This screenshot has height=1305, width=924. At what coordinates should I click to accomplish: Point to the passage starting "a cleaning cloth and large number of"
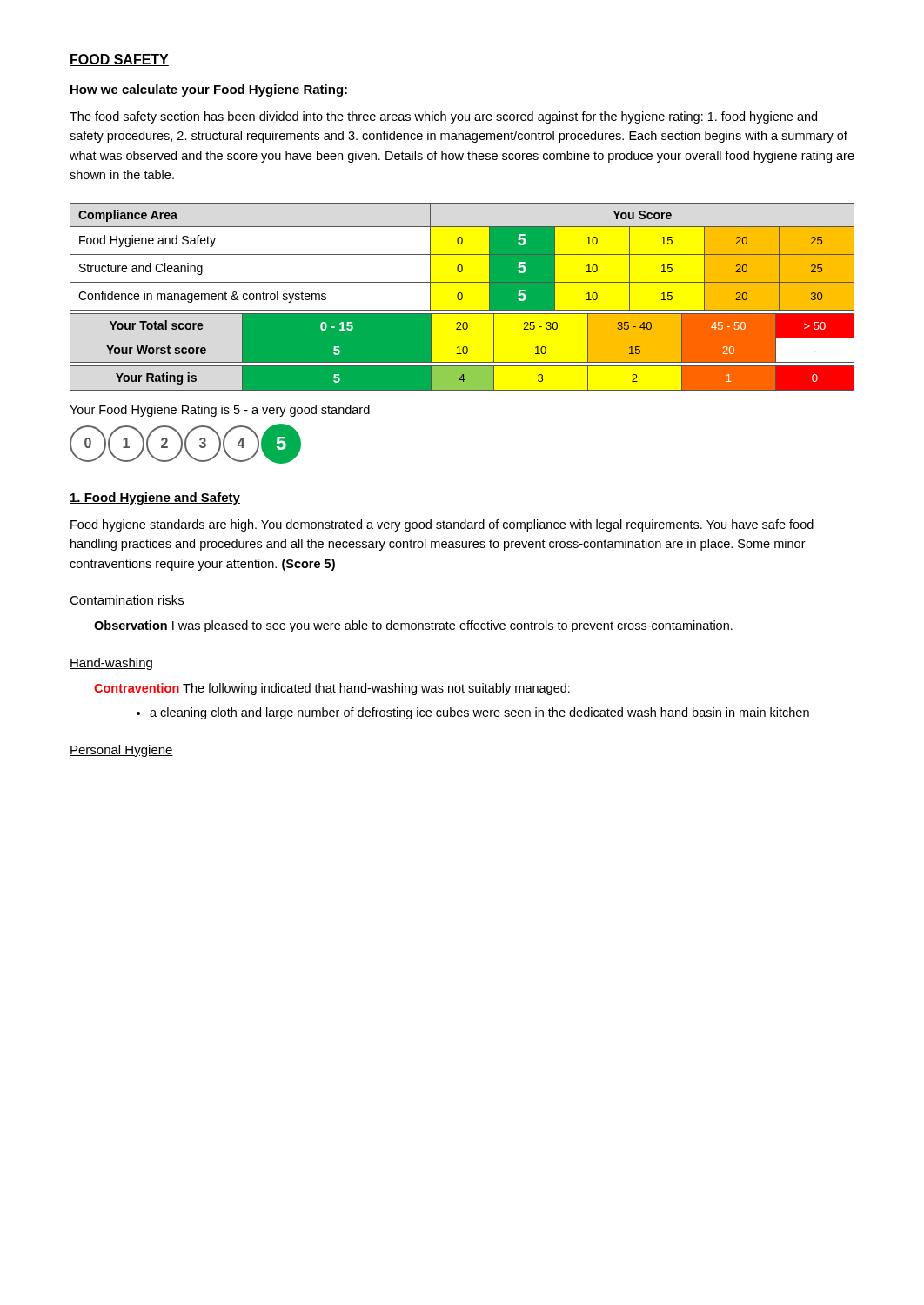tap(480, 713)
